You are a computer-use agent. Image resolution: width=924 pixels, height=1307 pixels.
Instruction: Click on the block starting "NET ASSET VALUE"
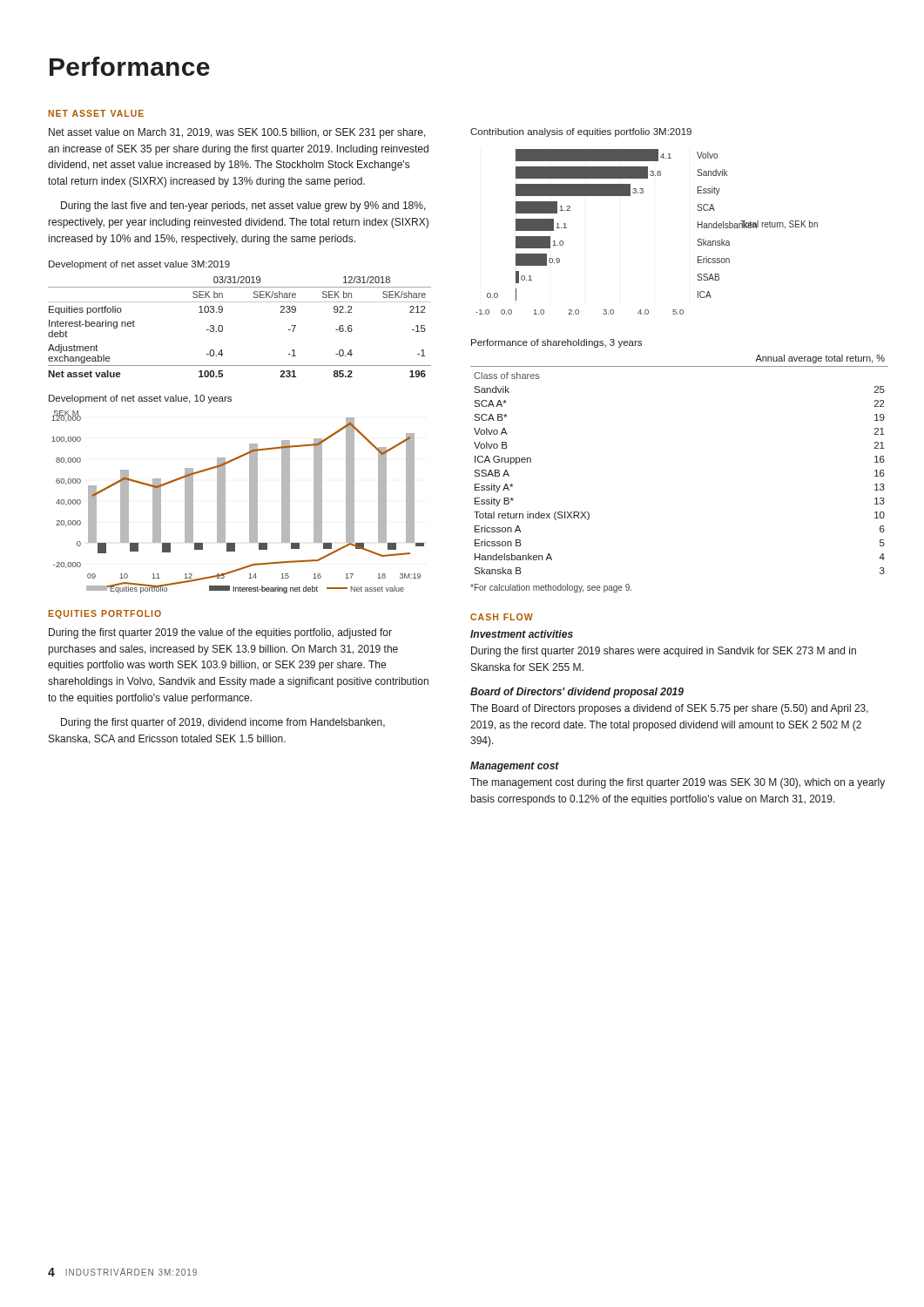pyautogui.click(x=96, y=113)
